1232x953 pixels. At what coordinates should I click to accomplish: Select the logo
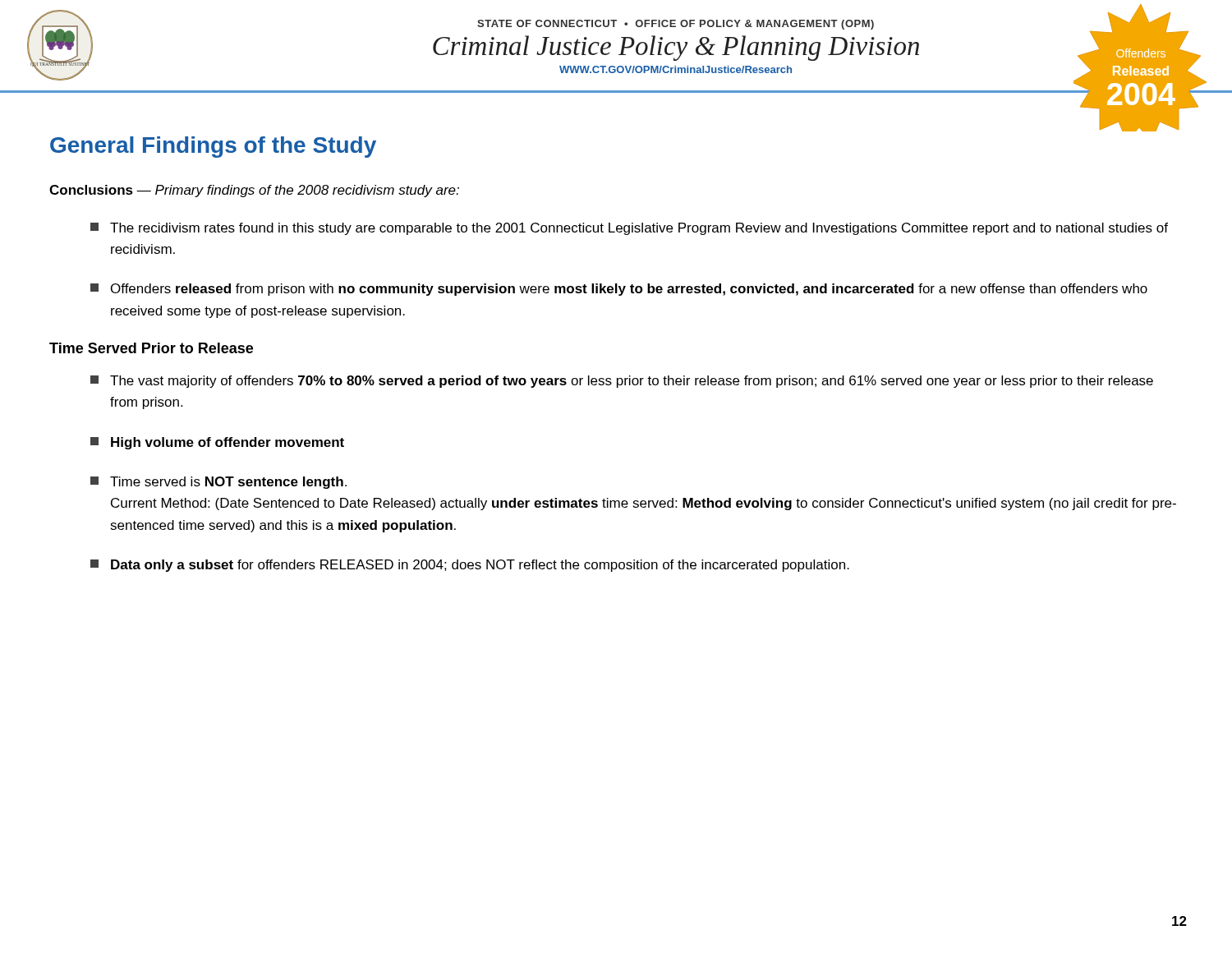point(60,45)
